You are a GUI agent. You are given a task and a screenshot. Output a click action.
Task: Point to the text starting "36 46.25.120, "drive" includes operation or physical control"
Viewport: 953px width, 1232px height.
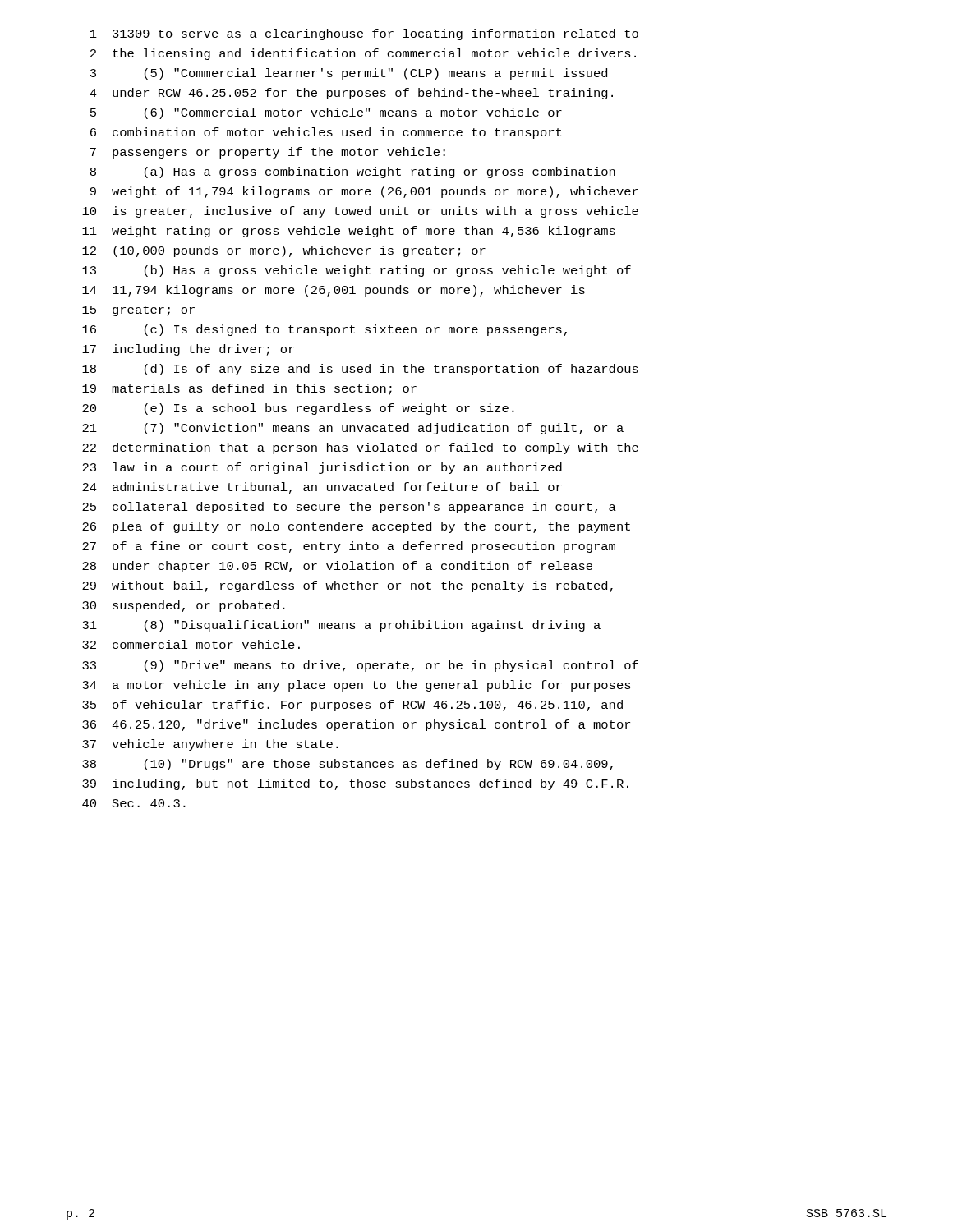(476, 725)
